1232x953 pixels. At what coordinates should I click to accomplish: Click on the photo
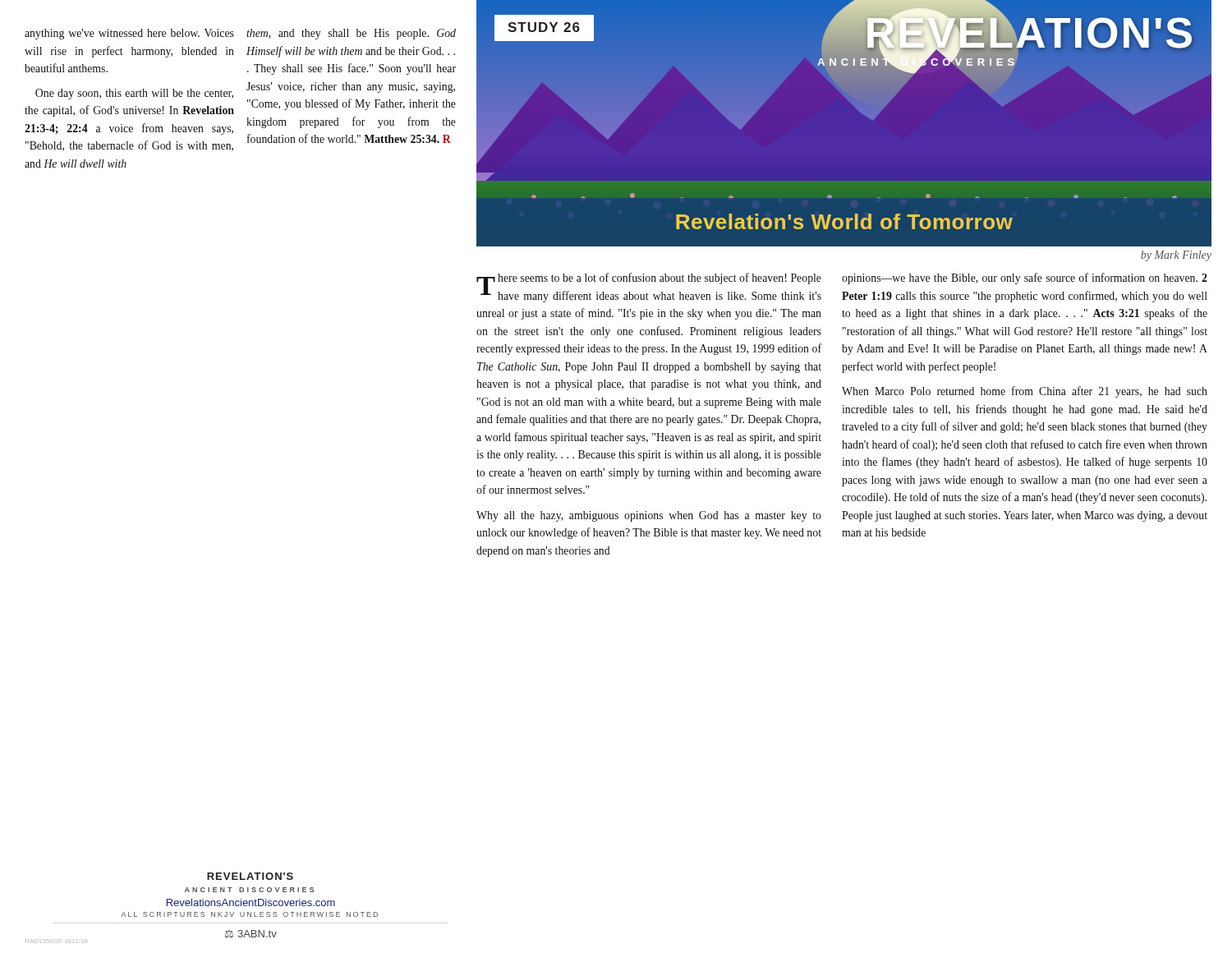[x=844, y=123]
